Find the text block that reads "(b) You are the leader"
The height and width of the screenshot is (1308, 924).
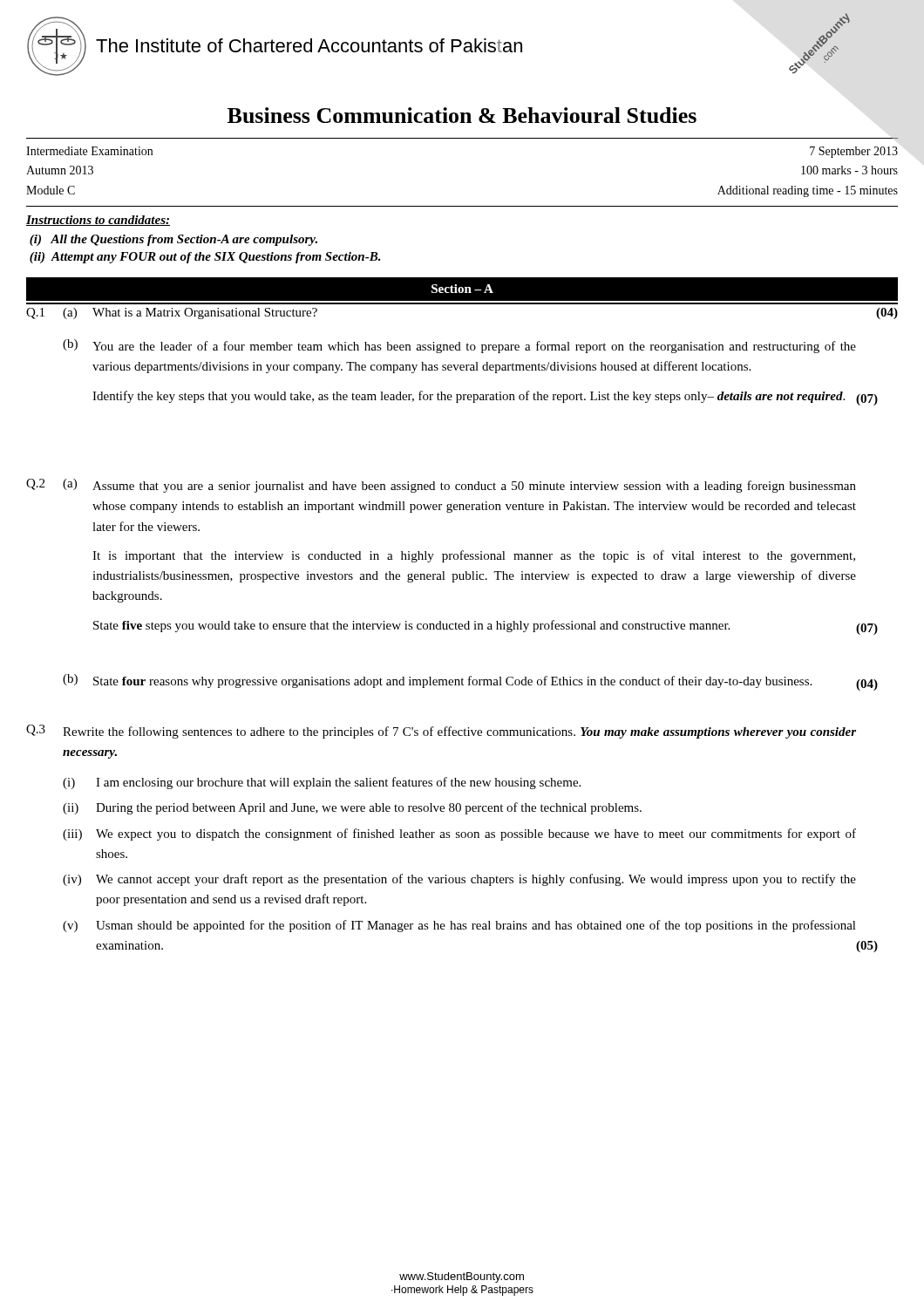tap(462, 371)
